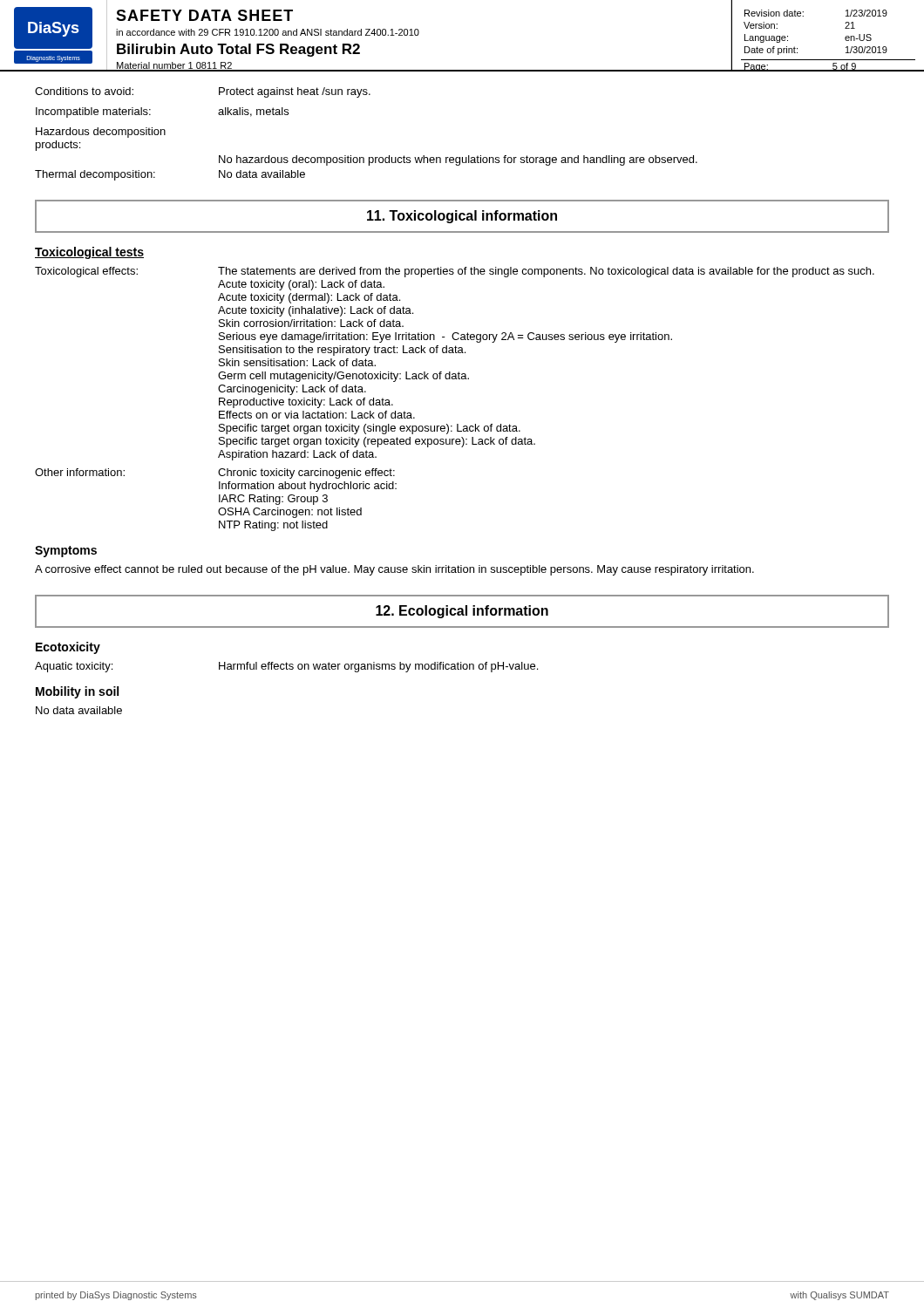Select the text that reads "Thermal decomposition: No data available"
924x1308 pixels.
[462, 174]
